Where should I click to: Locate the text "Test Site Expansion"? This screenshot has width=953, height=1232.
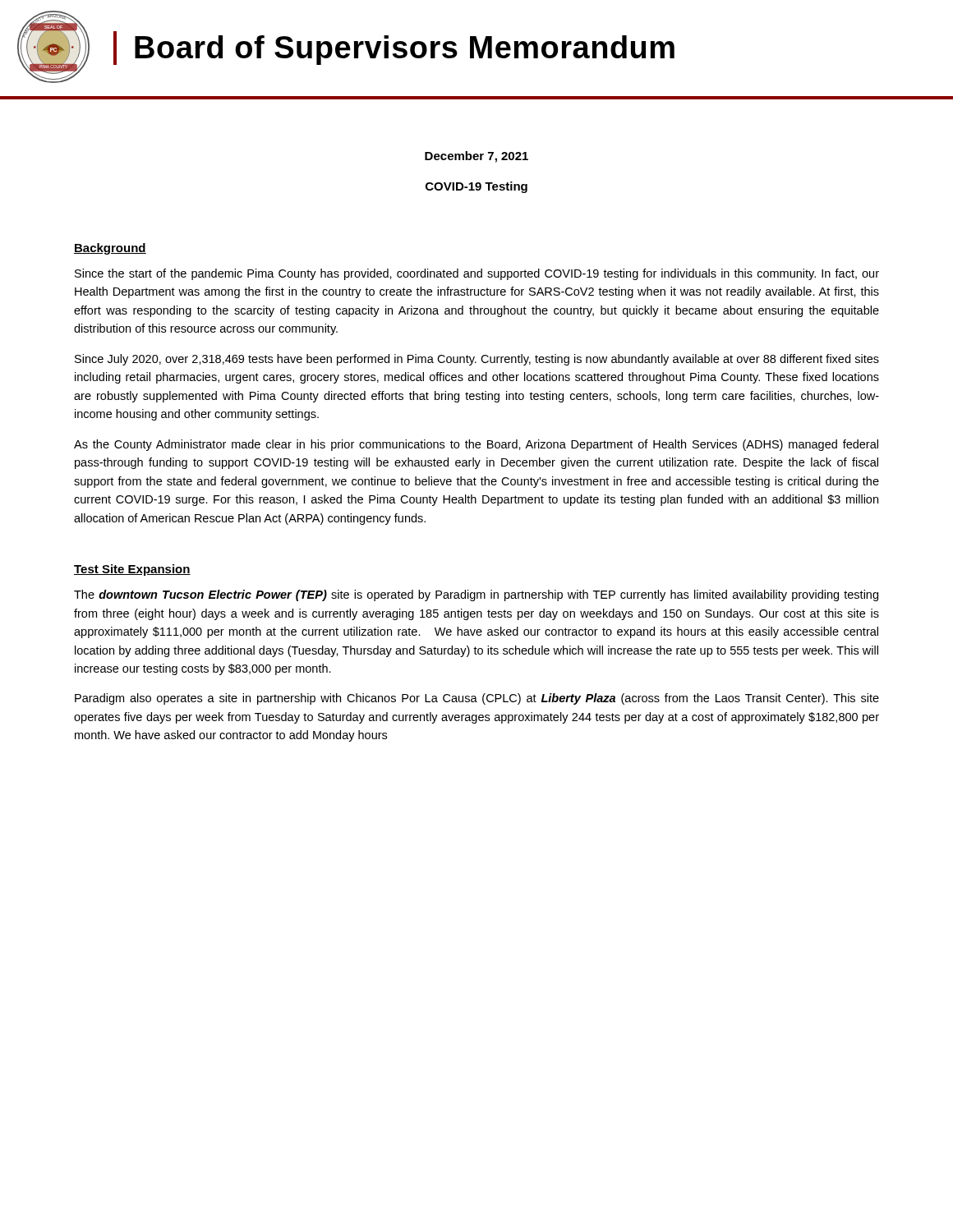[132, 569]
